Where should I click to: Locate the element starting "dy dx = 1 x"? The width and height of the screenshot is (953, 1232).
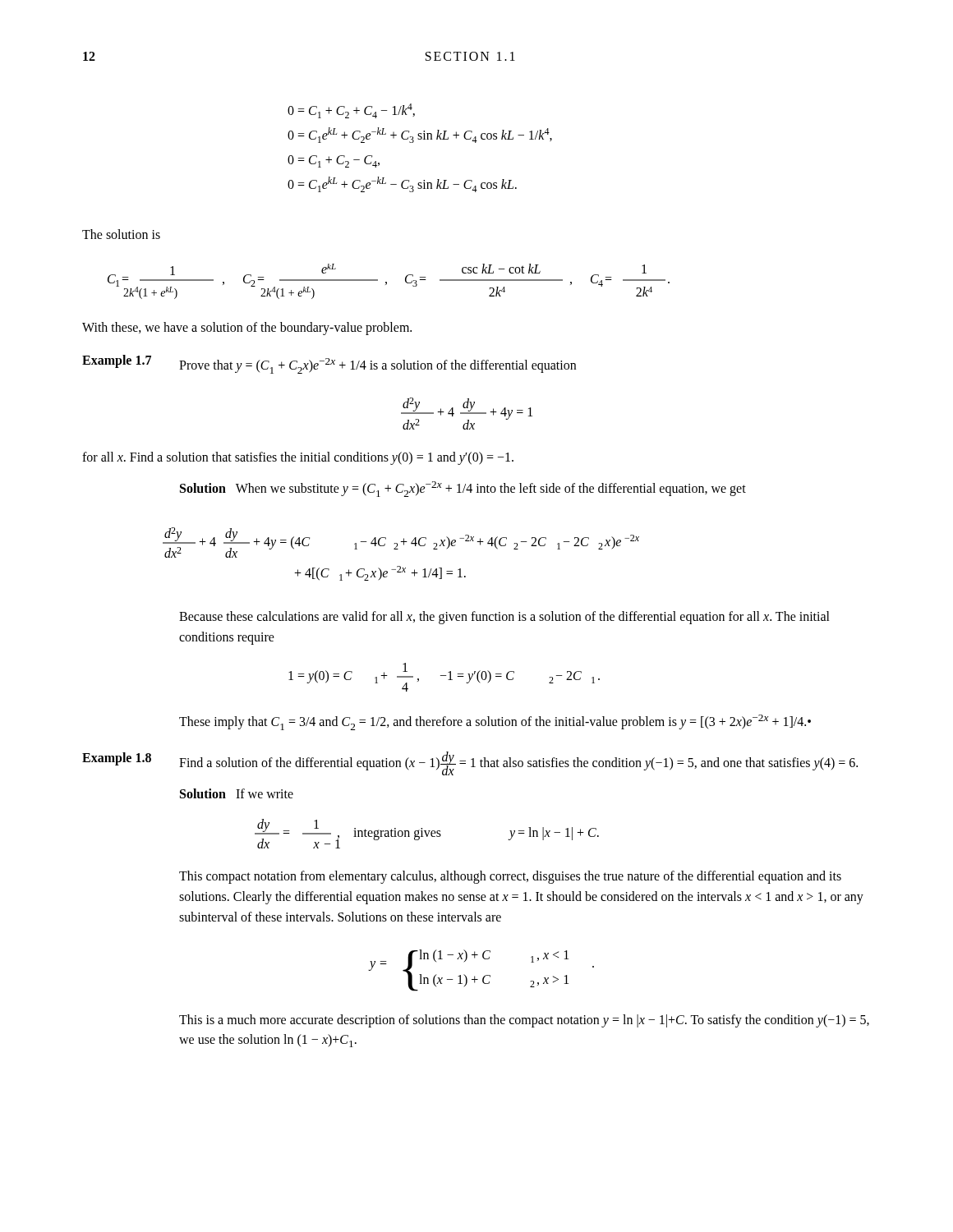point(427,834)
